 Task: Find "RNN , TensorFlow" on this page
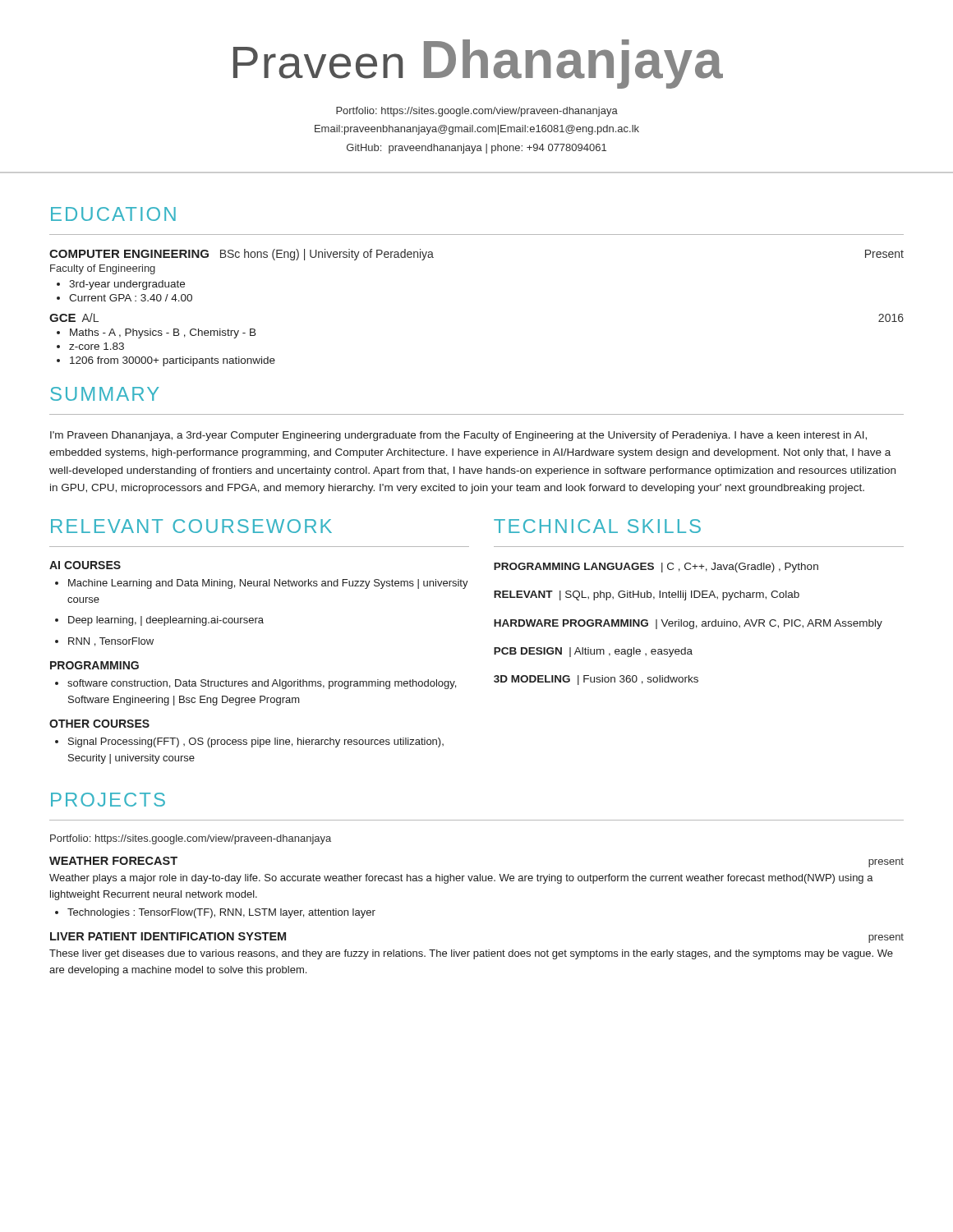(x=111, y=642)
